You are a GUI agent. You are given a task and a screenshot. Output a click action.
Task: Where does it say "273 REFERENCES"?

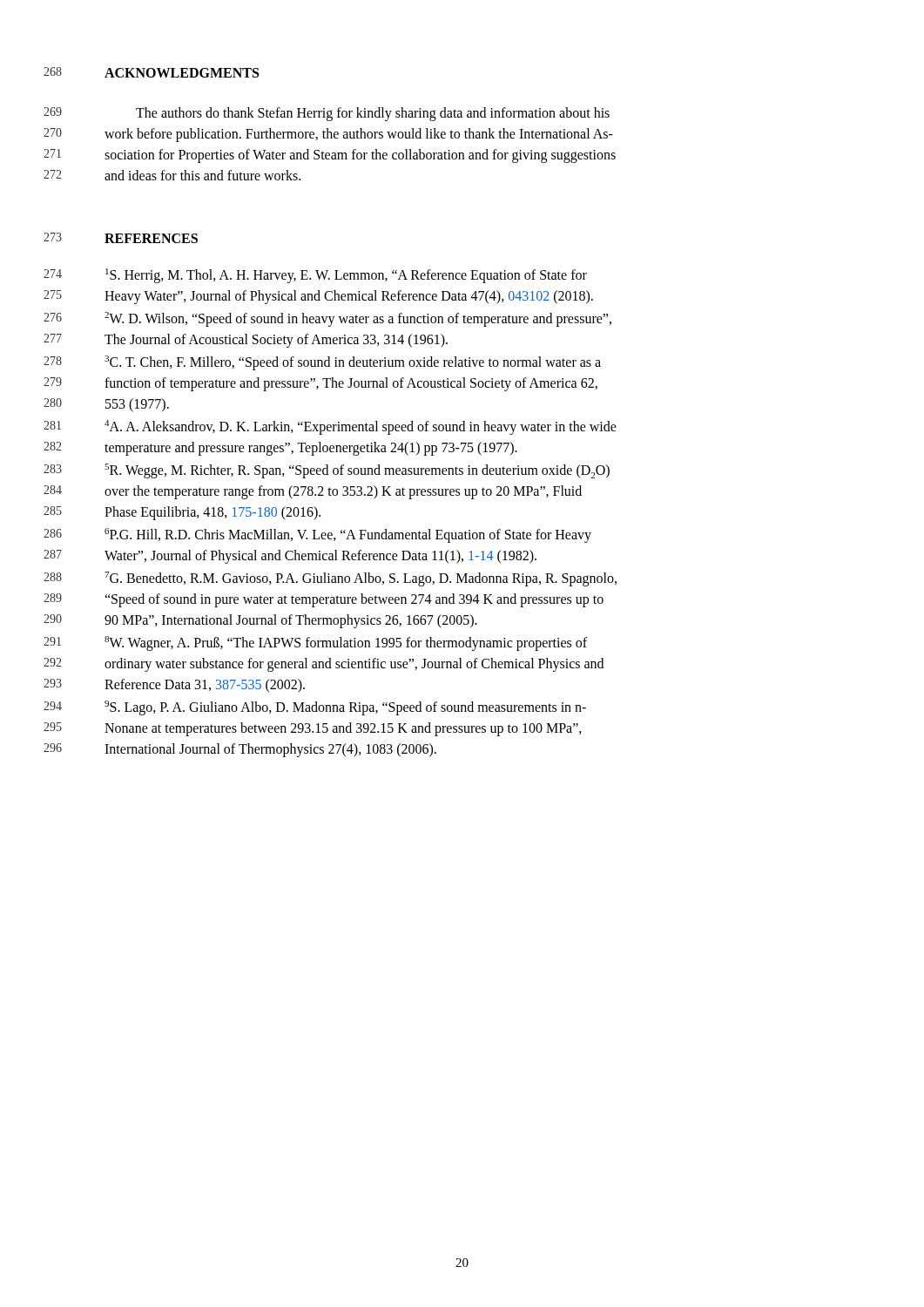151,237
